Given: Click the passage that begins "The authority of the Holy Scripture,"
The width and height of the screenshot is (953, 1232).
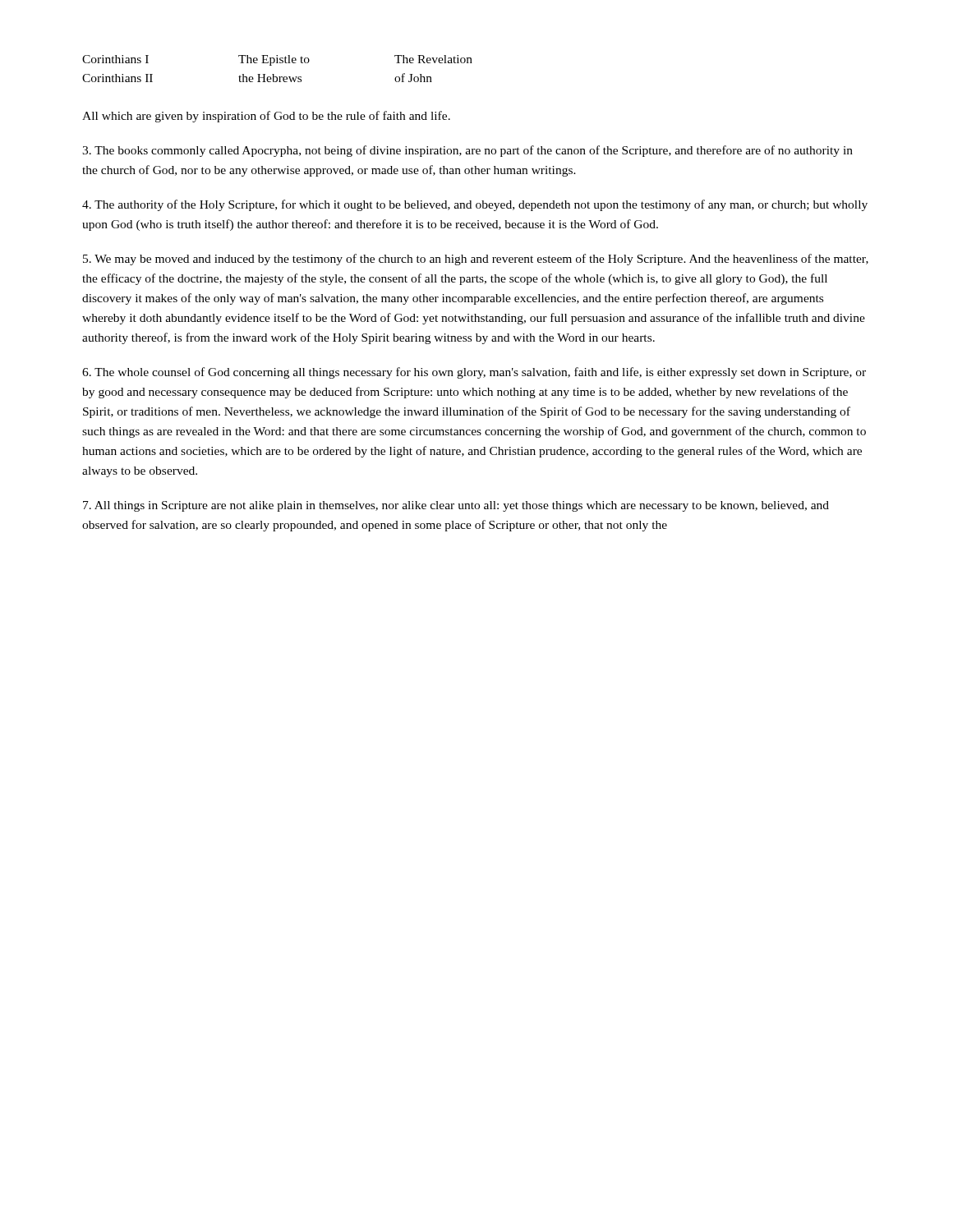Looking at the screenshot, I should pos(475,214).
